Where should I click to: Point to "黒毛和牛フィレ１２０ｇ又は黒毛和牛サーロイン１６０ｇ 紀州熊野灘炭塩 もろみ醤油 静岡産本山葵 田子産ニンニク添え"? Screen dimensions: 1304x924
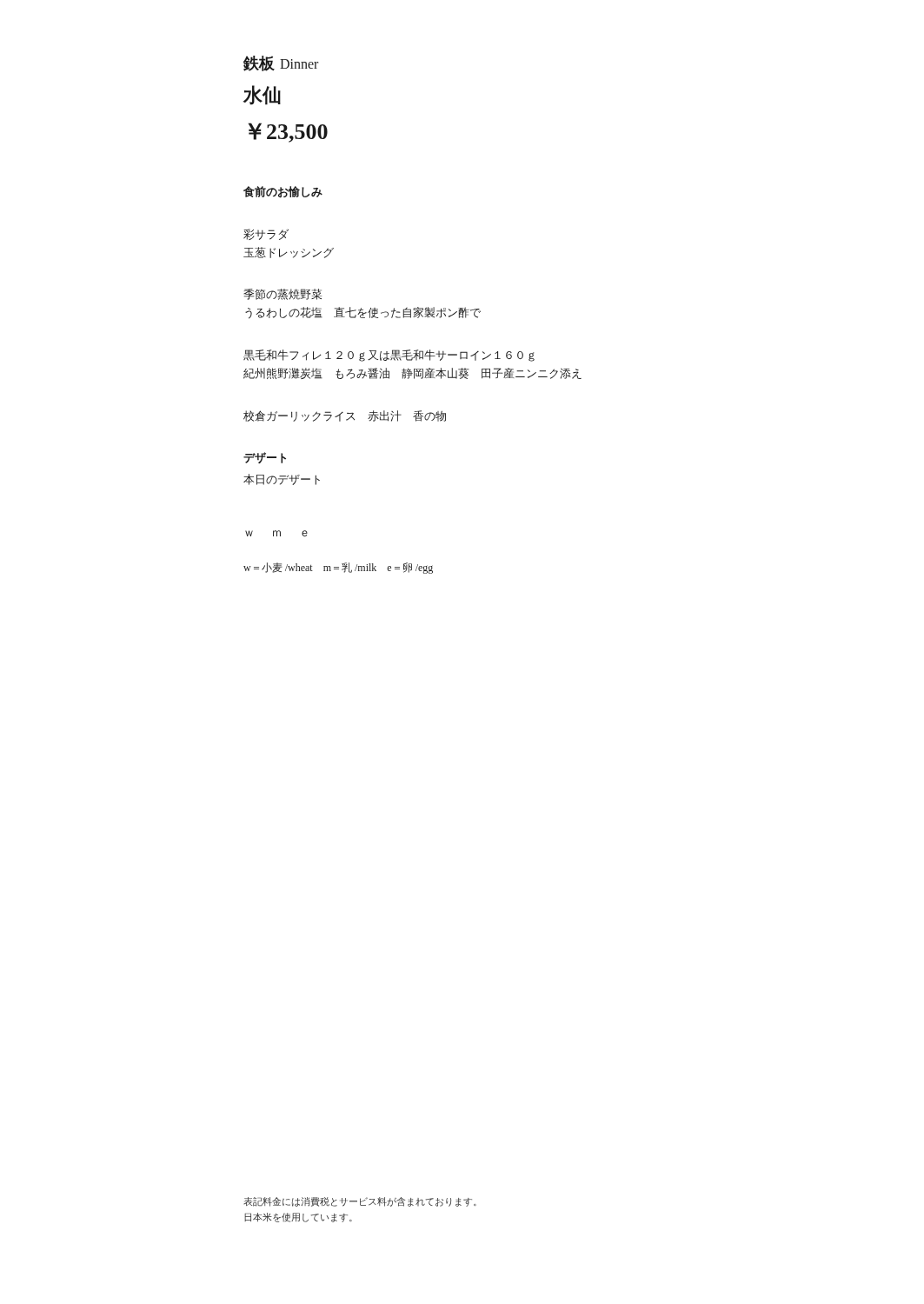click(x=522, y=365)
